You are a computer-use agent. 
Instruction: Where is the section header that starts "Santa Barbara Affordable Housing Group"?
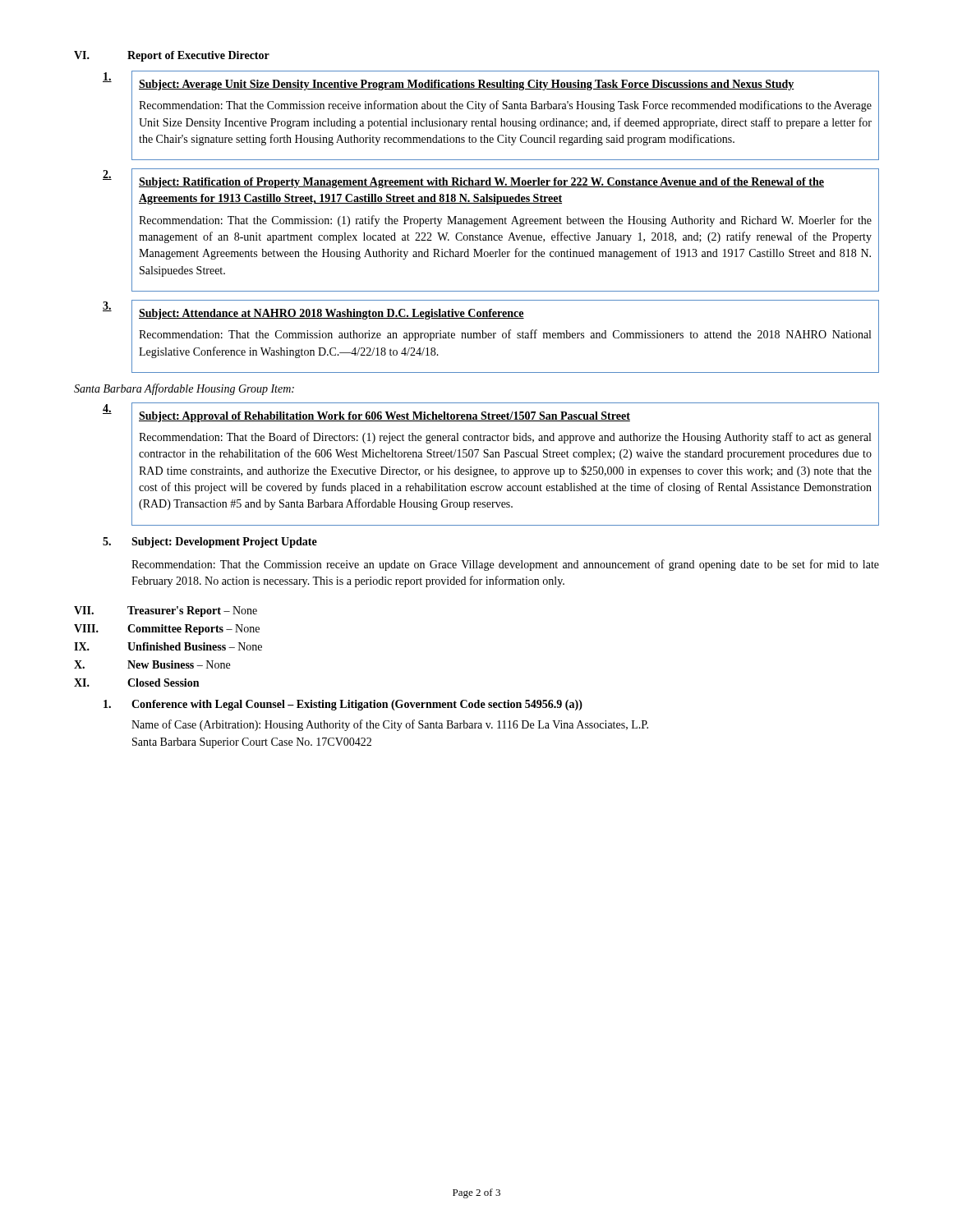tap(184, 389)
